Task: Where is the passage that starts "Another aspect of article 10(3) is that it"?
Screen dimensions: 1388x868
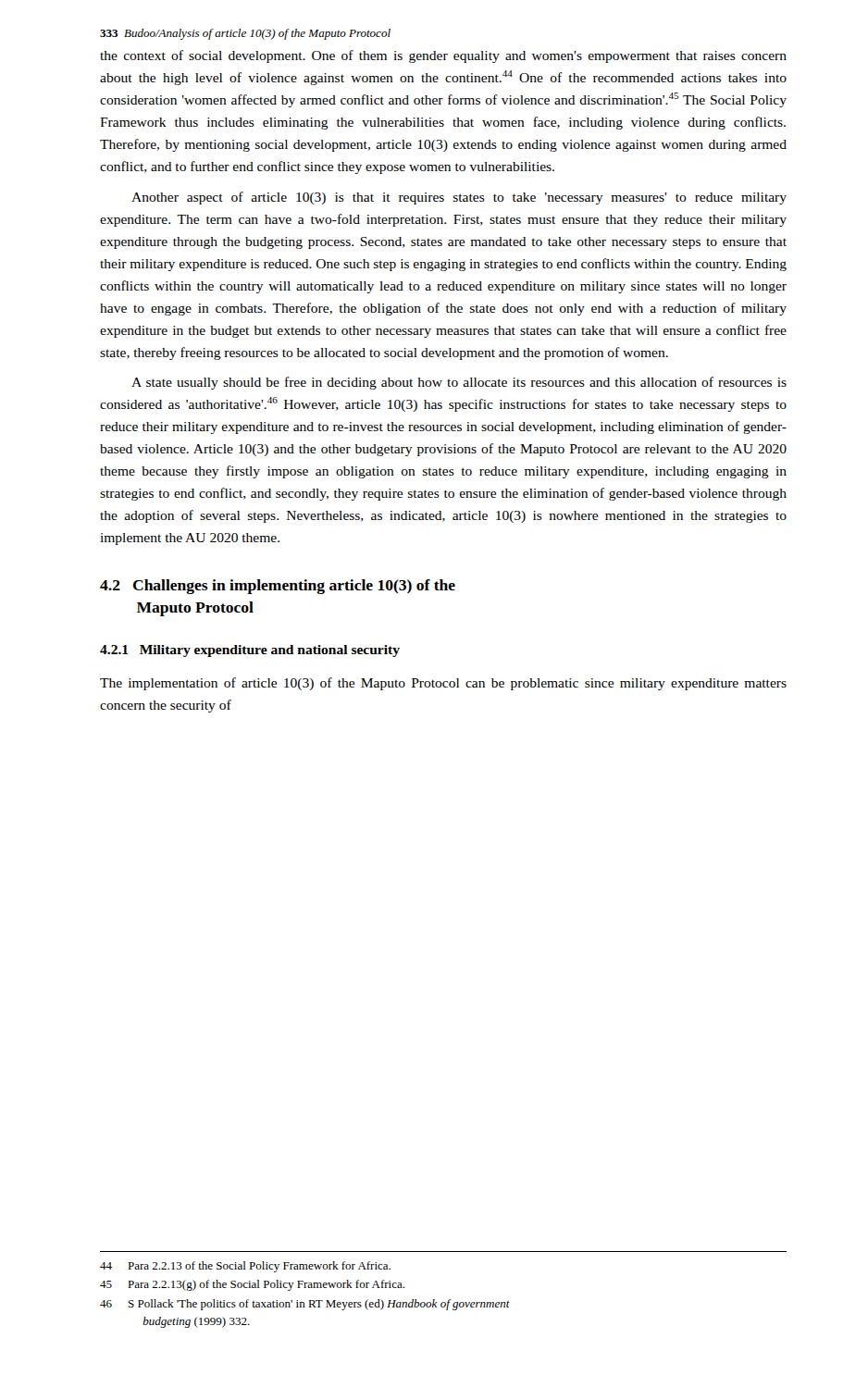Action: (x=443, y=274)
